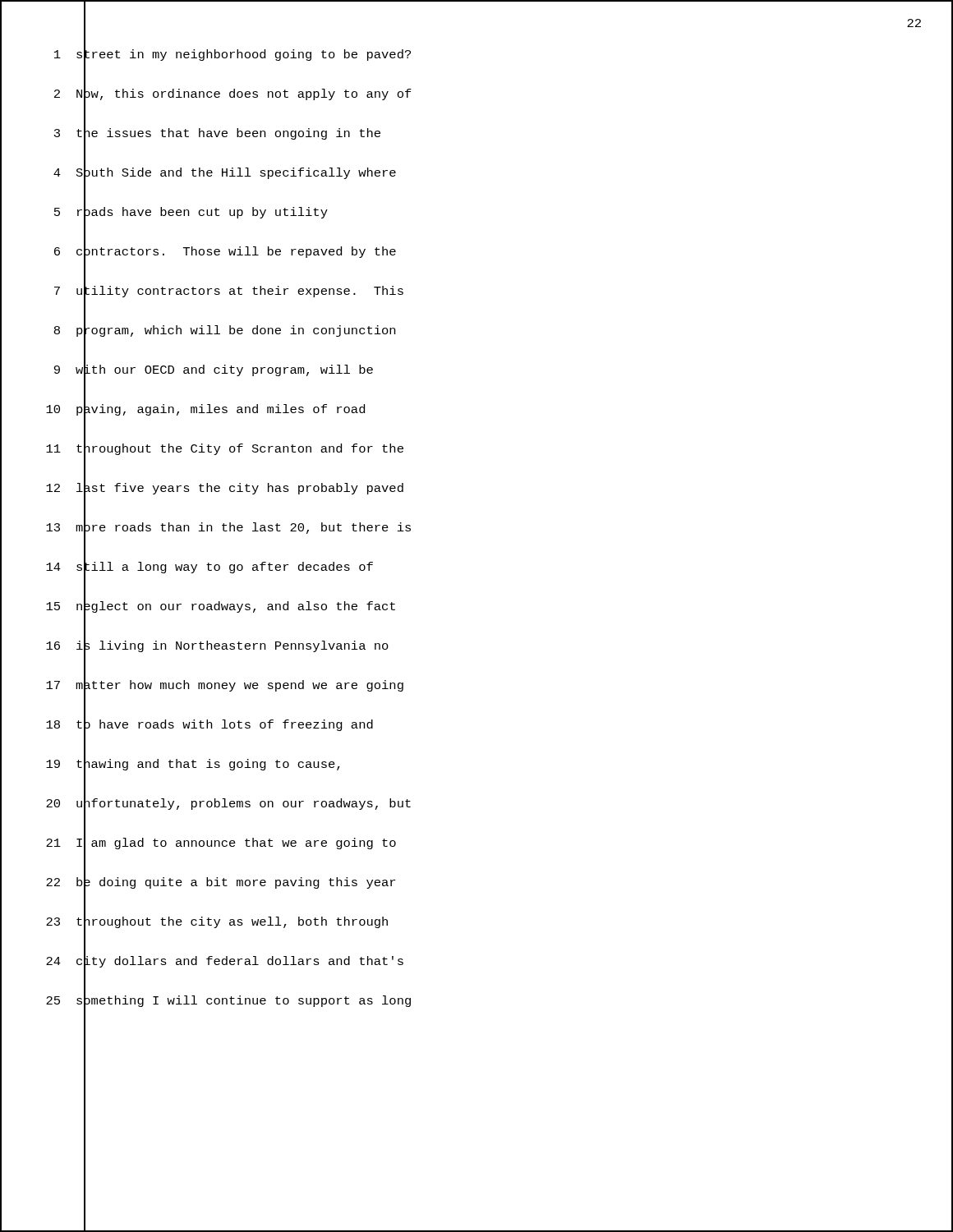Click on the list item with the text "11 throughout the City"
953x1232 pixels.
(216, 450)
